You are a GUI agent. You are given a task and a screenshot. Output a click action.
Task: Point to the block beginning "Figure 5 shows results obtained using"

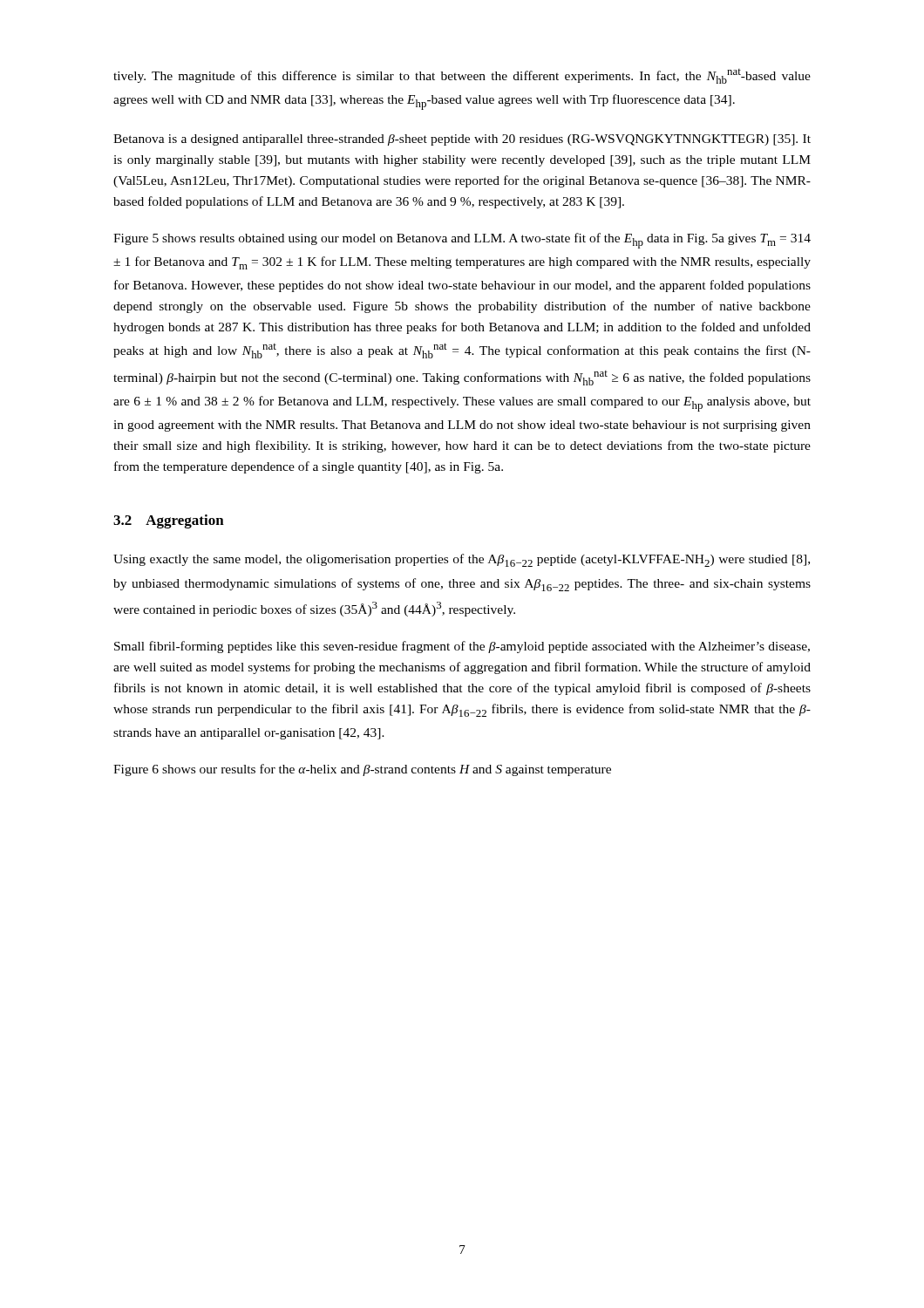(462, 352)
